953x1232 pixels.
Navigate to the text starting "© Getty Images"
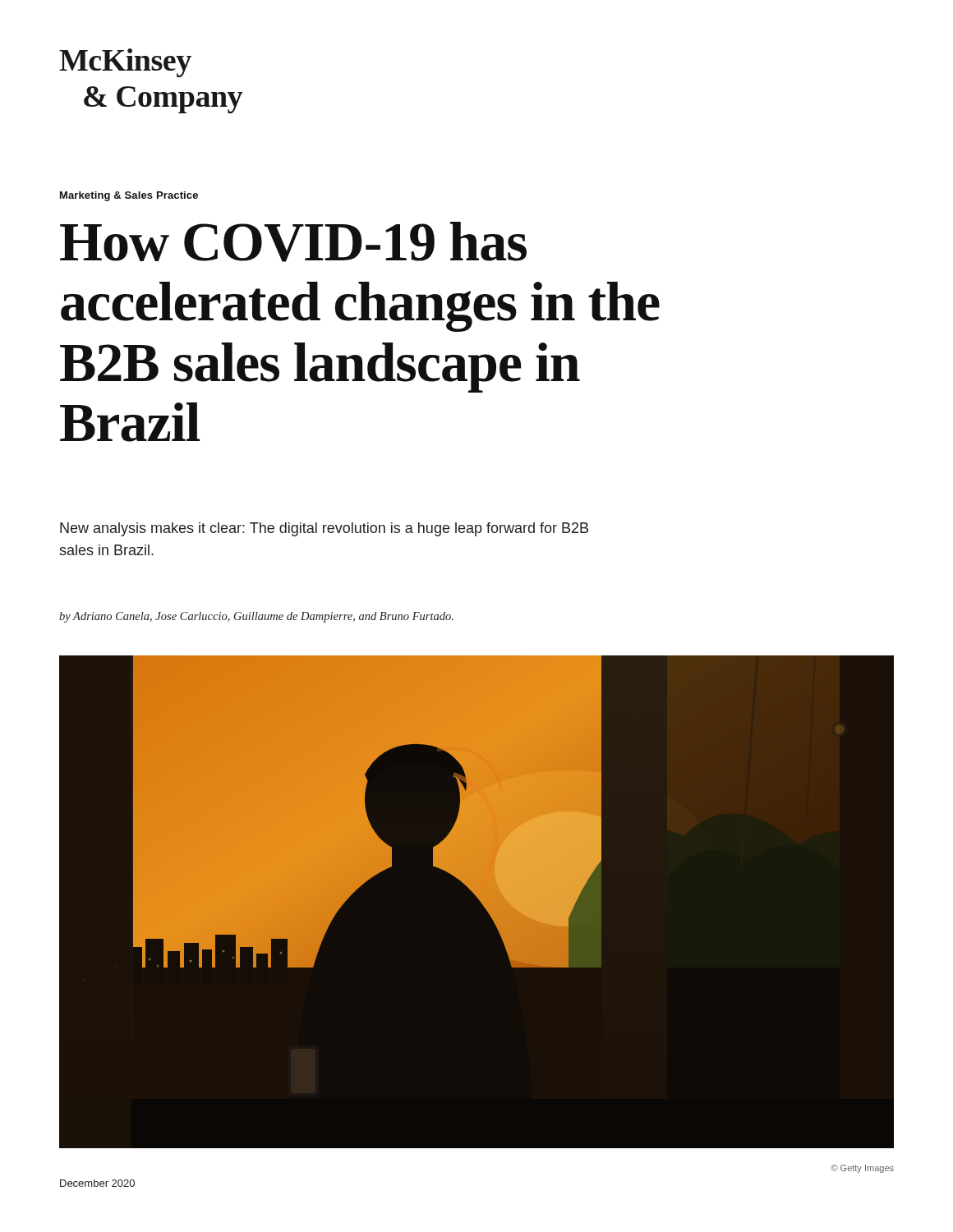(x=862, y=1168)
